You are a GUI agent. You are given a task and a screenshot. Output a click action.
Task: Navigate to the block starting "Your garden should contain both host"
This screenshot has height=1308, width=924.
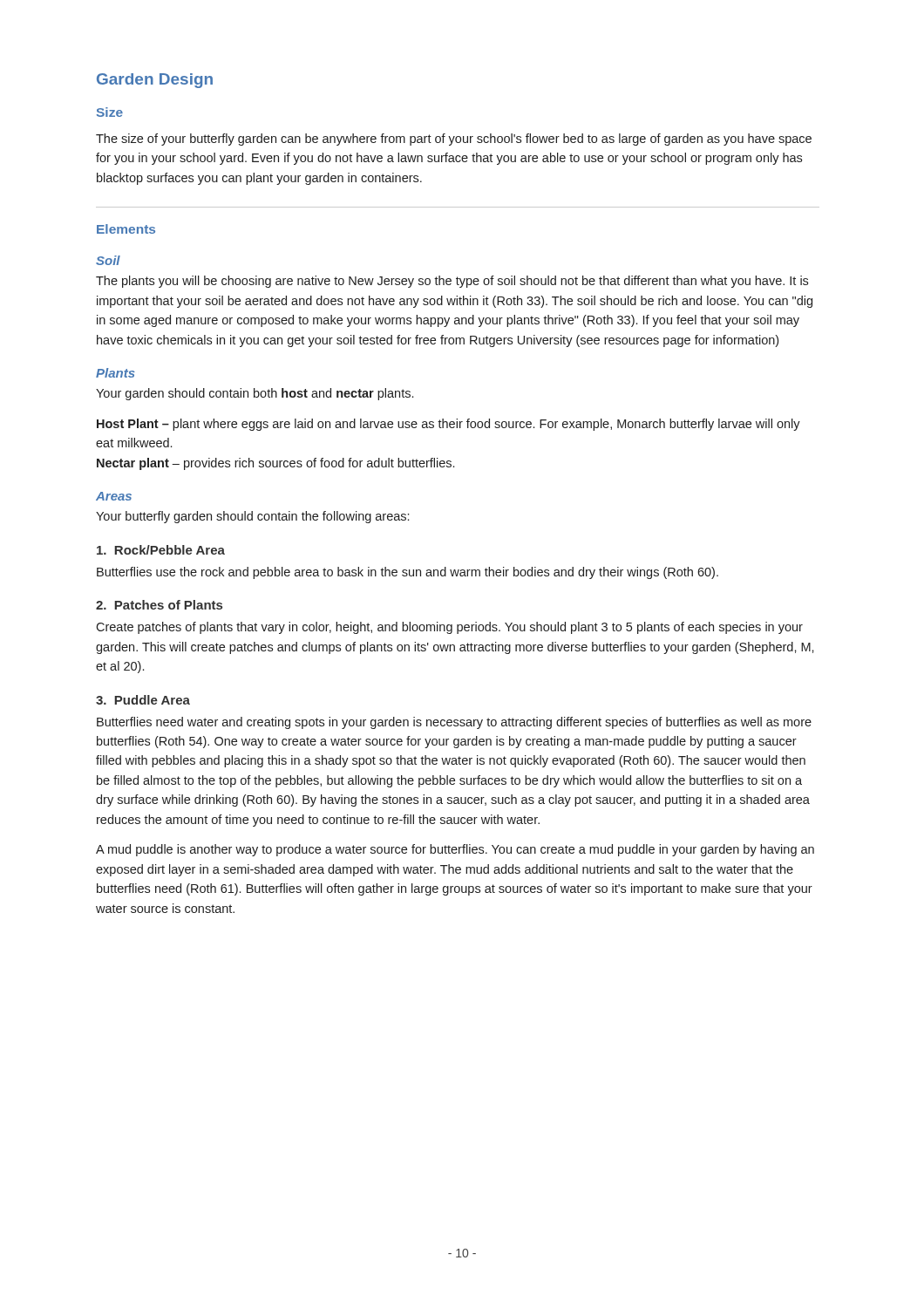coord(255,394)
